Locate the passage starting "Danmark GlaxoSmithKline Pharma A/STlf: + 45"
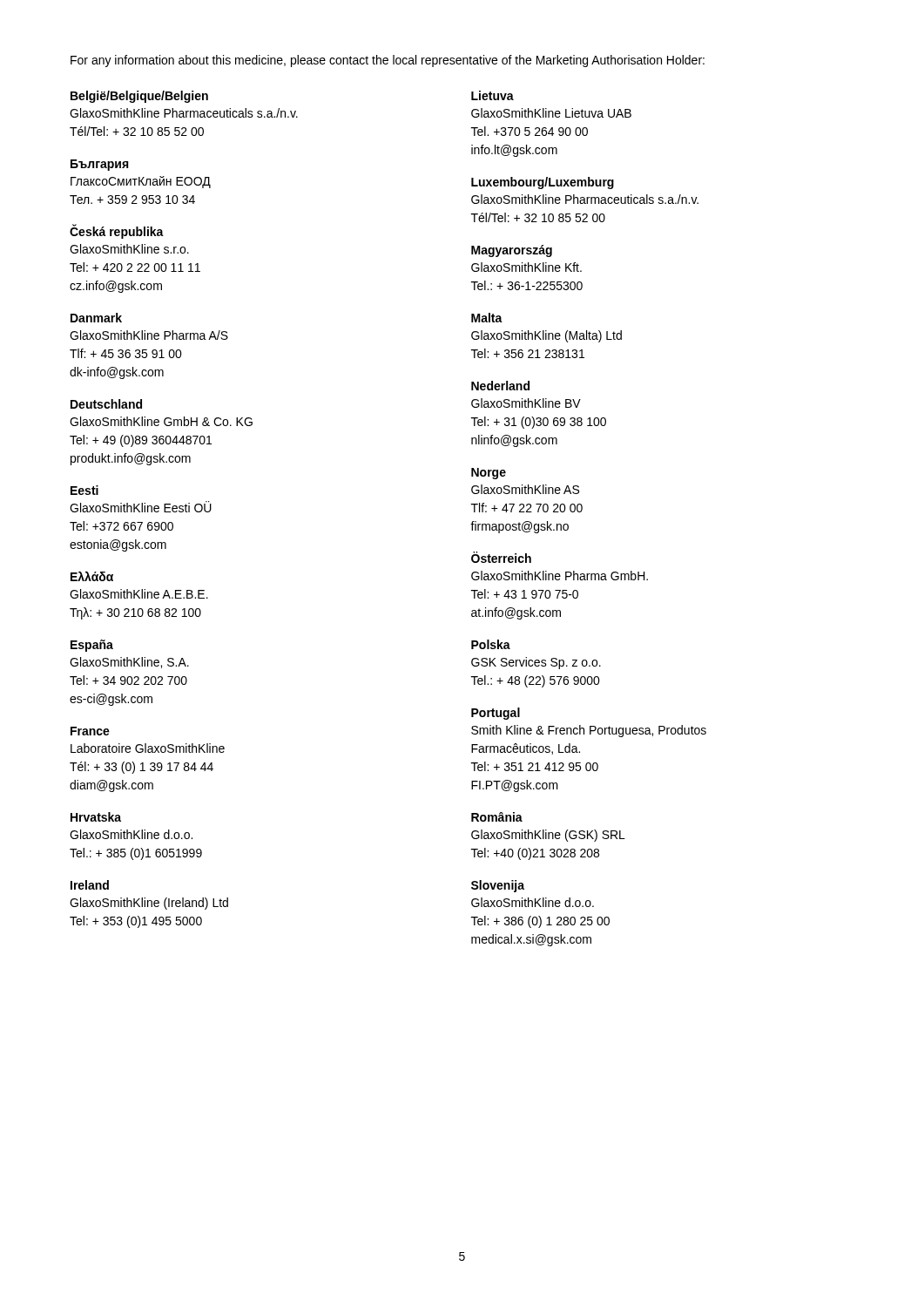The width and height of the screenshot is (924, 1307). (x=96, y=318)
